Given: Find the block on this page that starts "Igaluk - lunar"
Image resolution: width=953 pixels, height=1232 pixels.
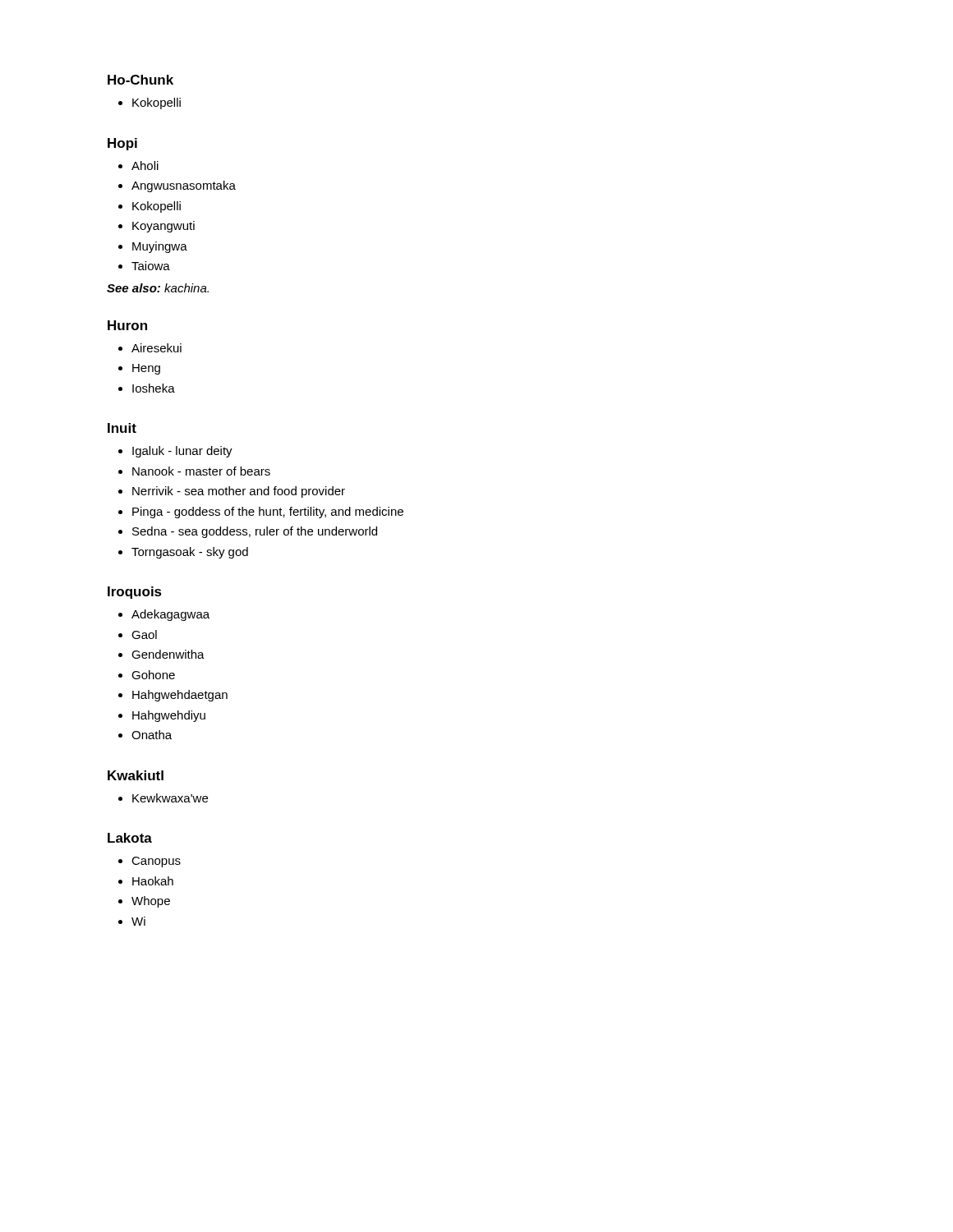Looking at the screenshot, I should [x=182, y=452].
